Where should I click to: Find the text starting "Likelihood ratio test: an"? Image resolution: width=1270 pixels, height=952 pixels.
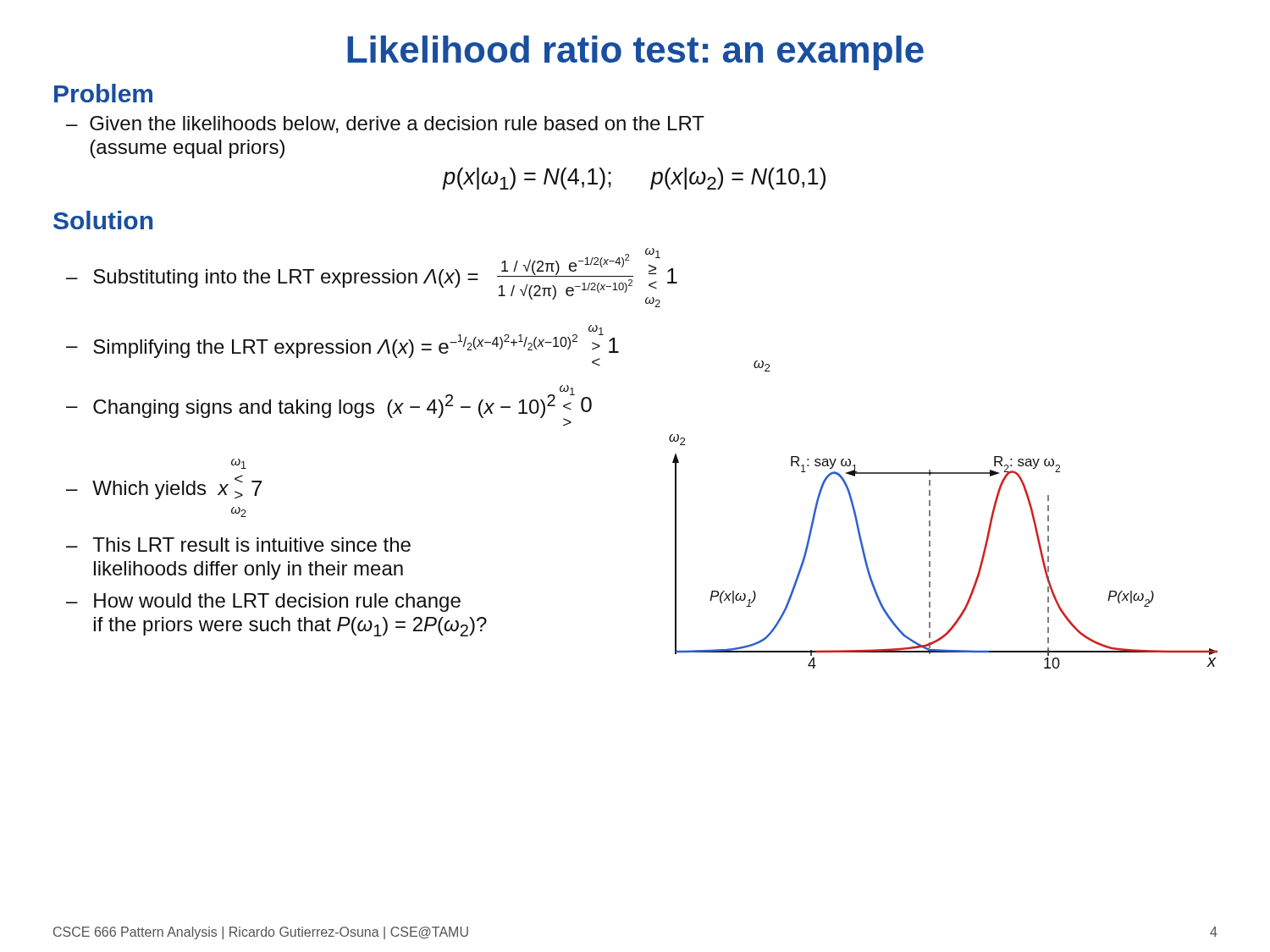(x=635, y=50)
